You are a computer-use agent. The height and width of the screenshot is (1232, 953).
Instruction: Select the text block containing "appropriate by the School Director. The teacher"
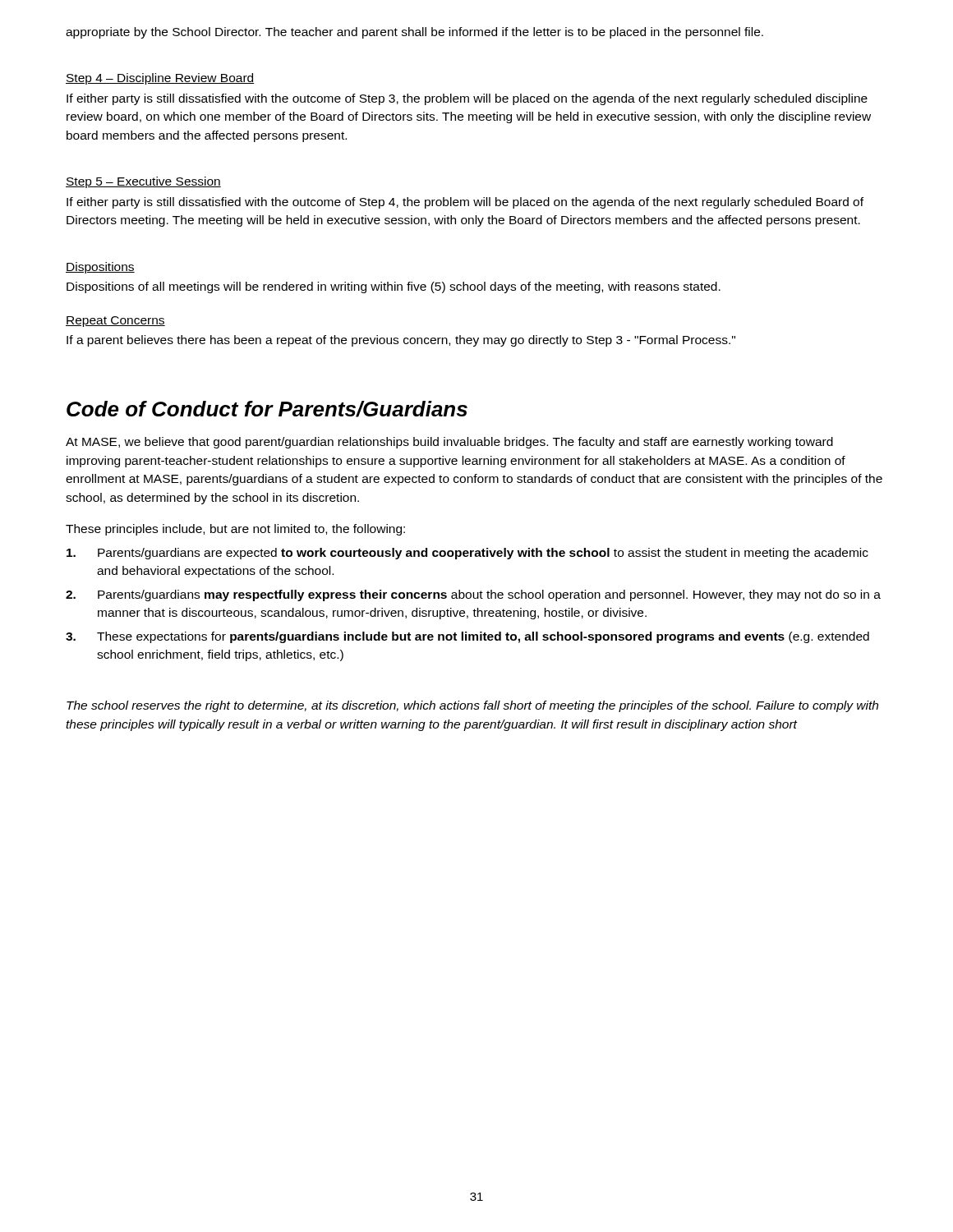[x=476, y=32]
